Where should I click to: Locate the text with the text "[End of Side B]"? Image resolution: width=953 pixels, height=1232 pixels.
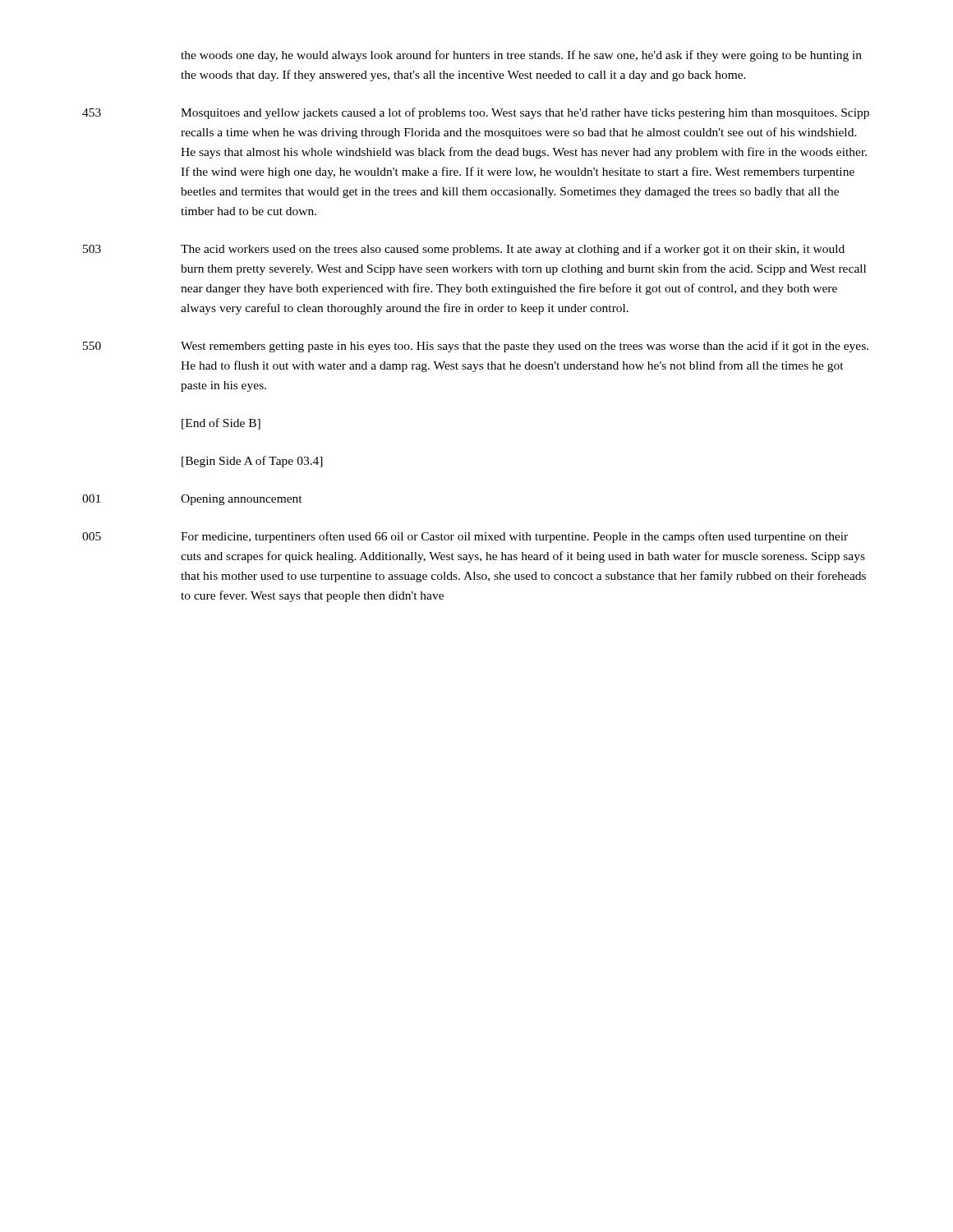coord(221,423)
